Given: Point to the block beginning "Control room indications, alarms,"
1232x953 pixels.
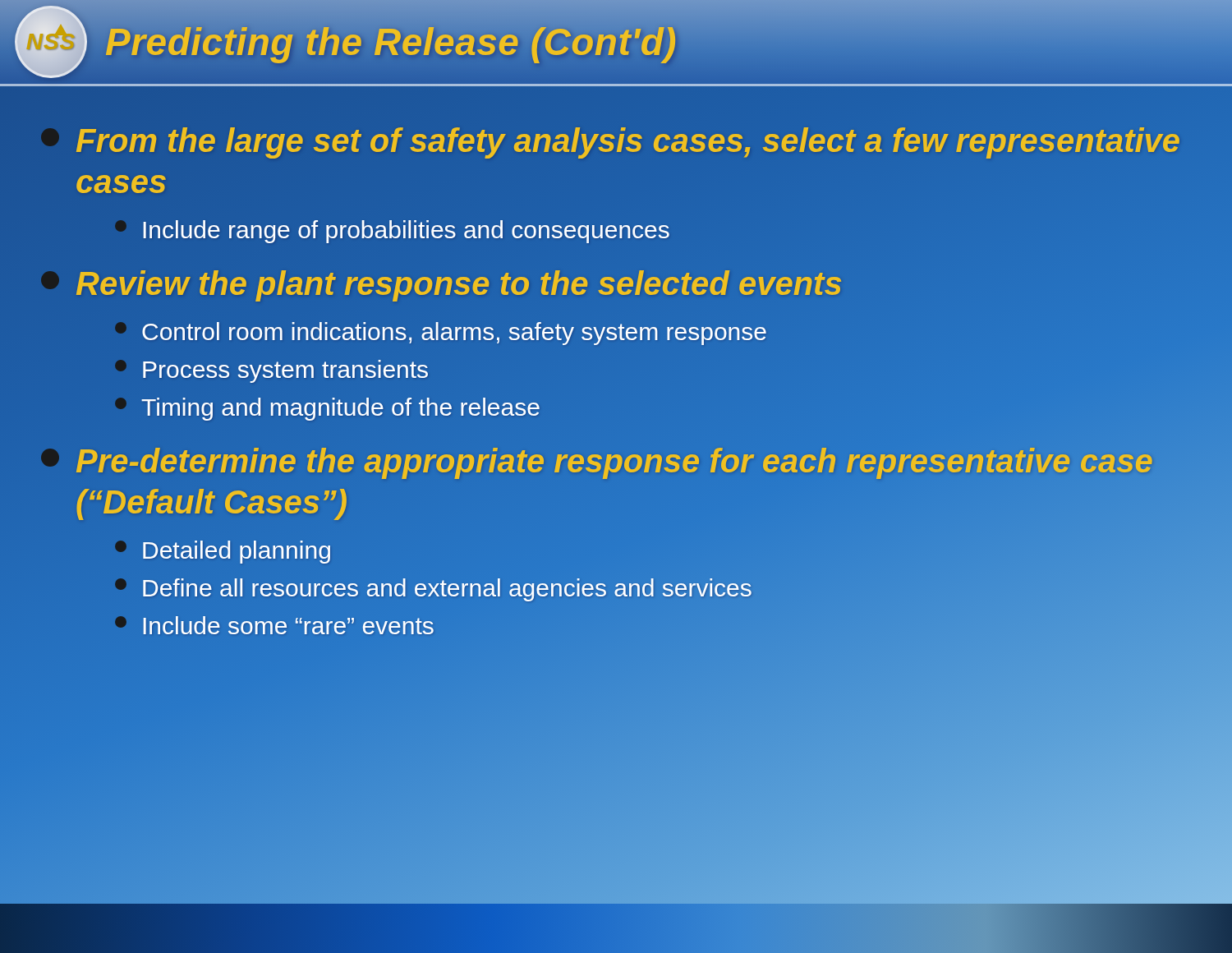Looking at the screenshot, I should (x=653, y=332).
